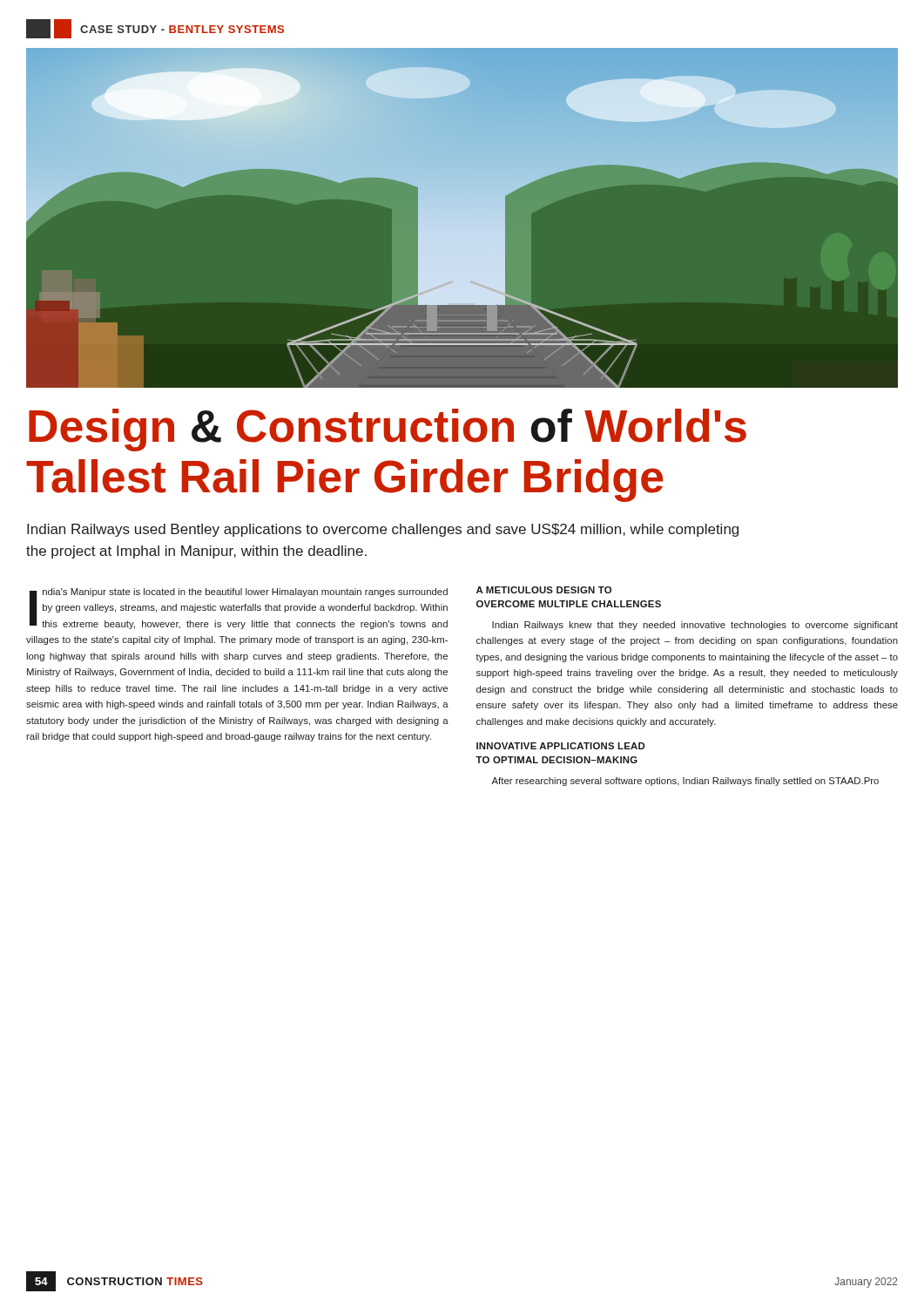924x1307 pixels.
Task: Locate the photo
Action: [x=462, y=218]
